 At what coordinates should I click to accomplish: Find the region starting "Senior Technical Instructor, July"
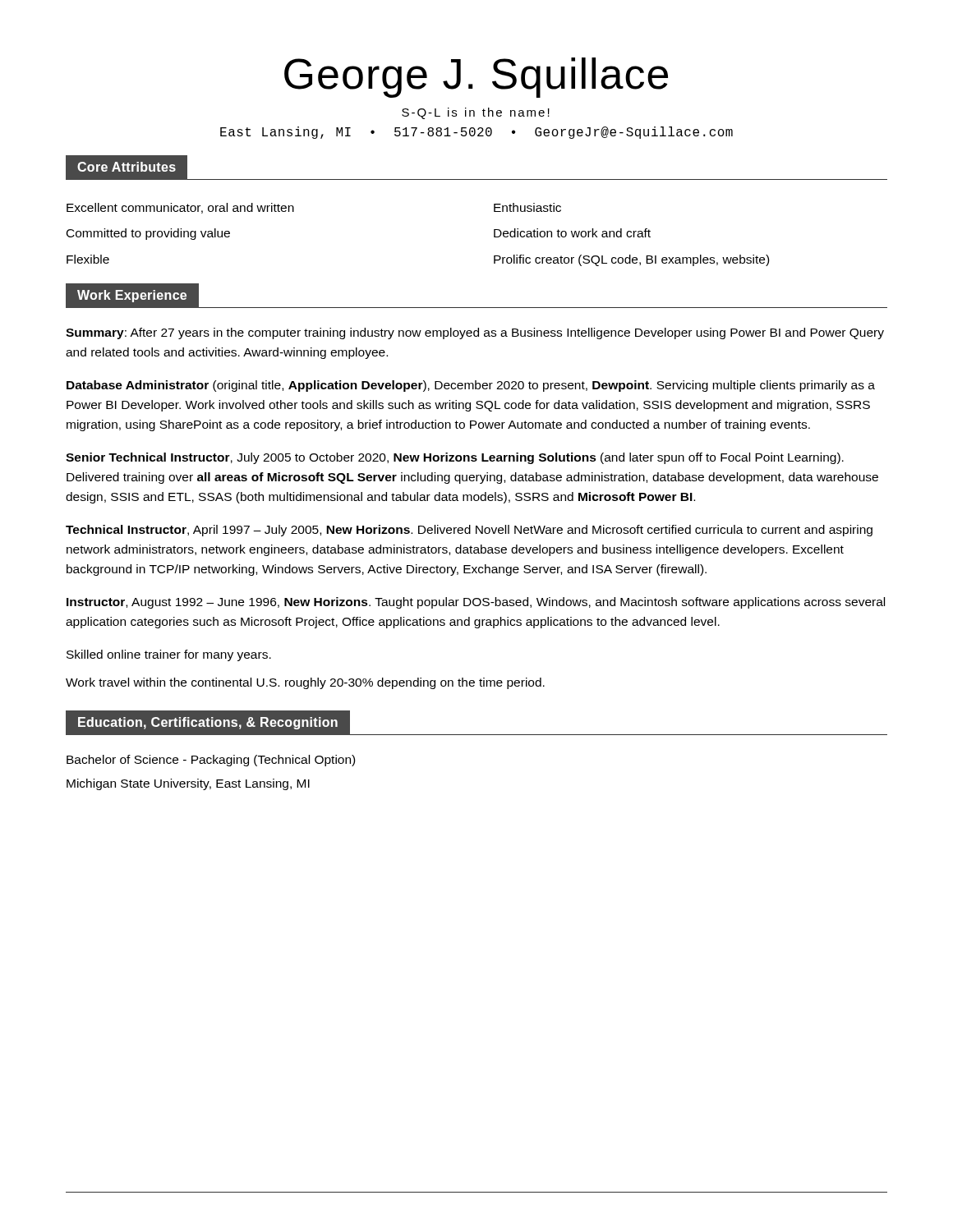(472, 477)
